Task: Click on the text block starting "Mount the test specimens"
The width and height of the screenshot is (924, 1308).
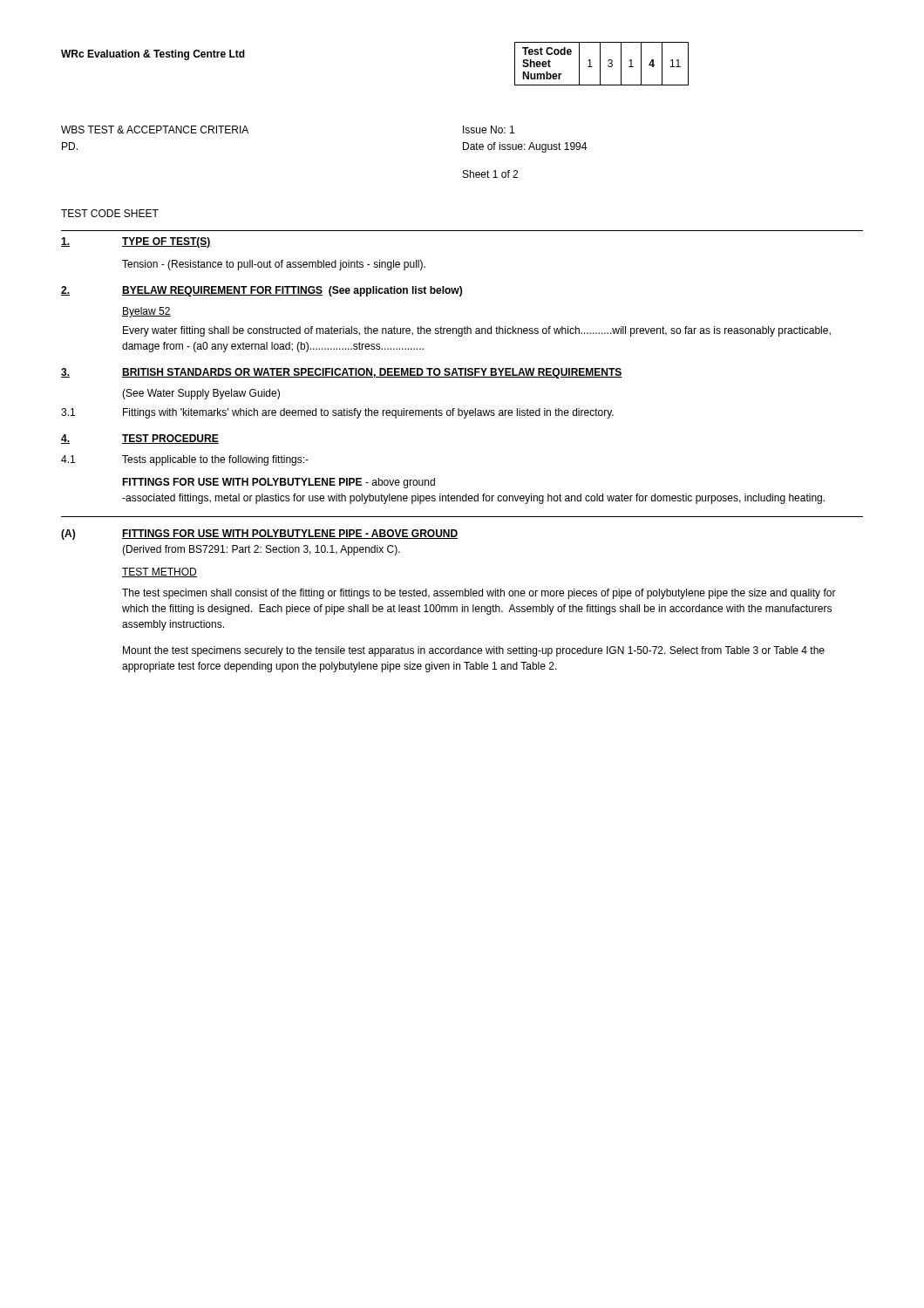Action: [x=473, y=658]
